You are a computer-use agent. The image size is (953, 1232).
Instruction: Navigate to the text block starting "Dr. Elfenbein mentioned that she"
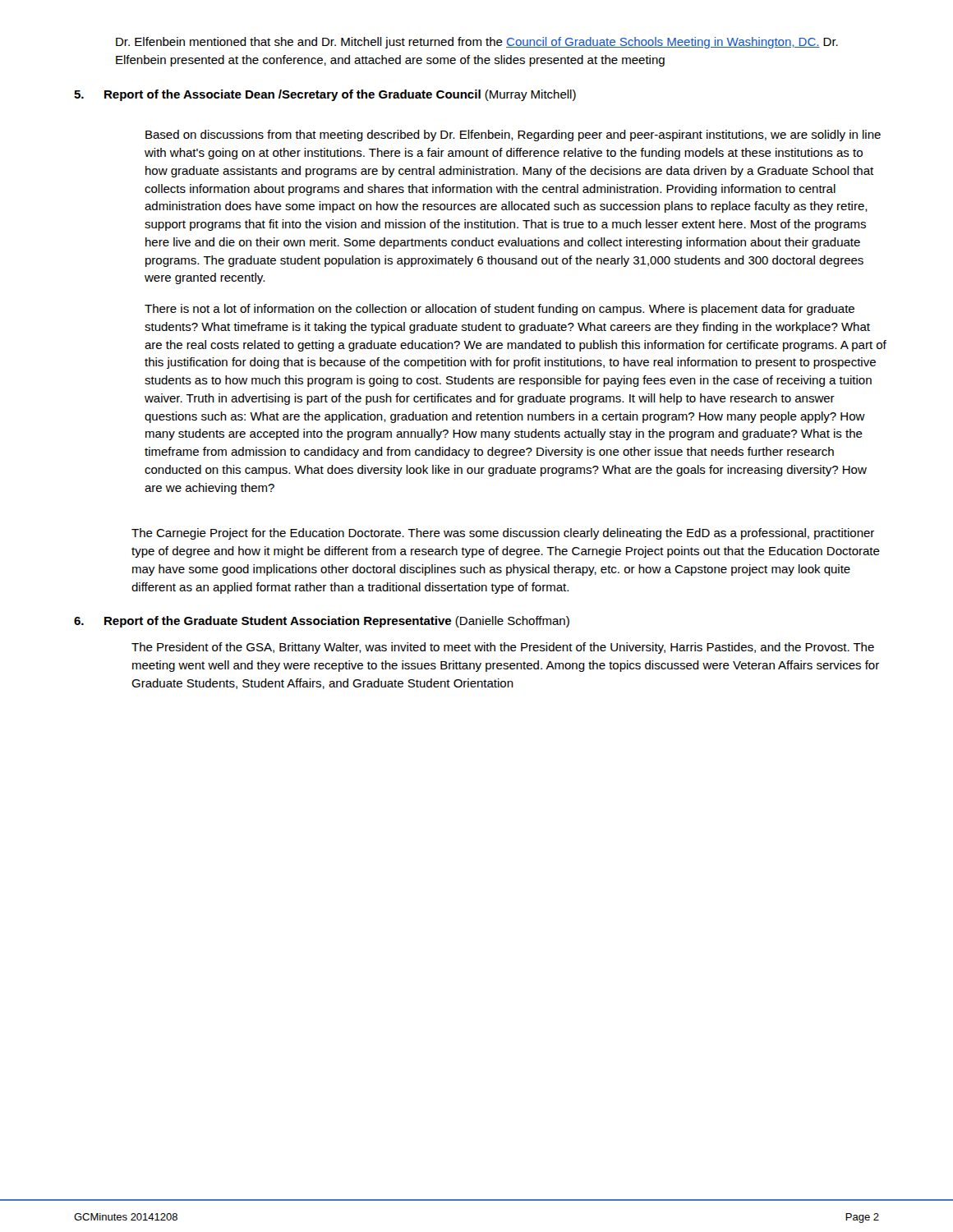pos(477,50)
